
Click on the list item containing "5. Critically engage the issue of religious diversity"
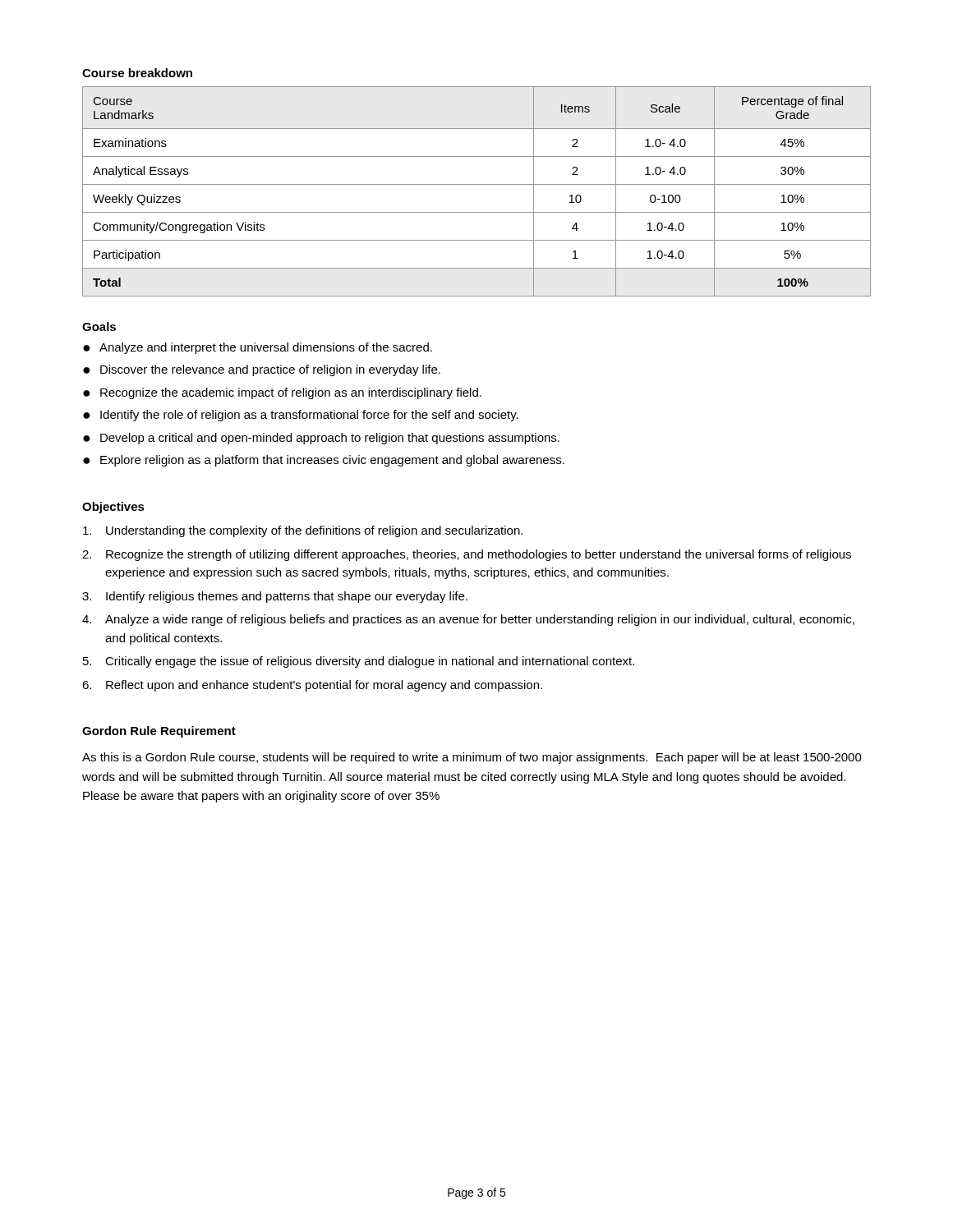[476, 662]
